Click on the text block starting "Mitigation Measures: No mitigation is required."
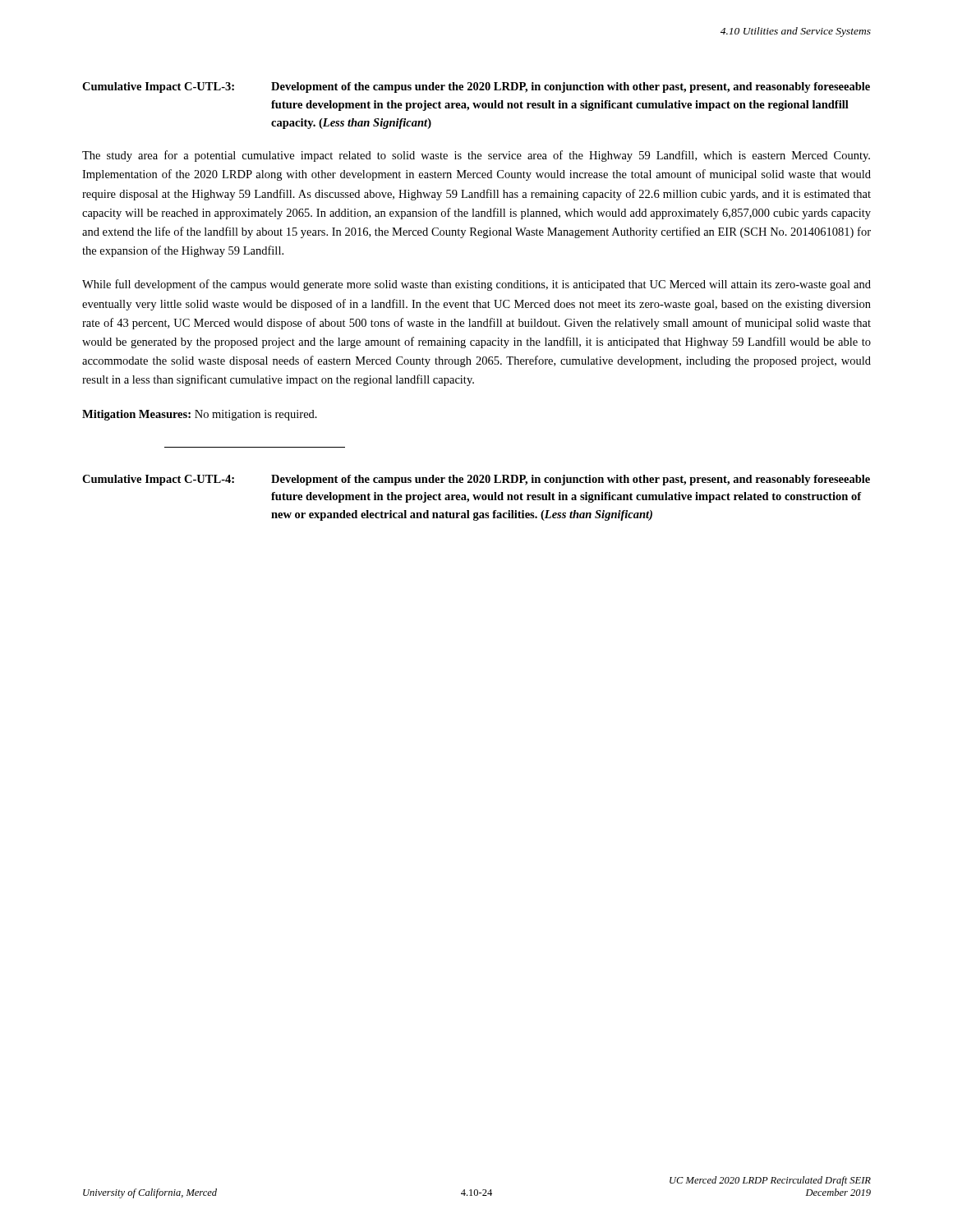953x1232 pixels. coord(200,414)
